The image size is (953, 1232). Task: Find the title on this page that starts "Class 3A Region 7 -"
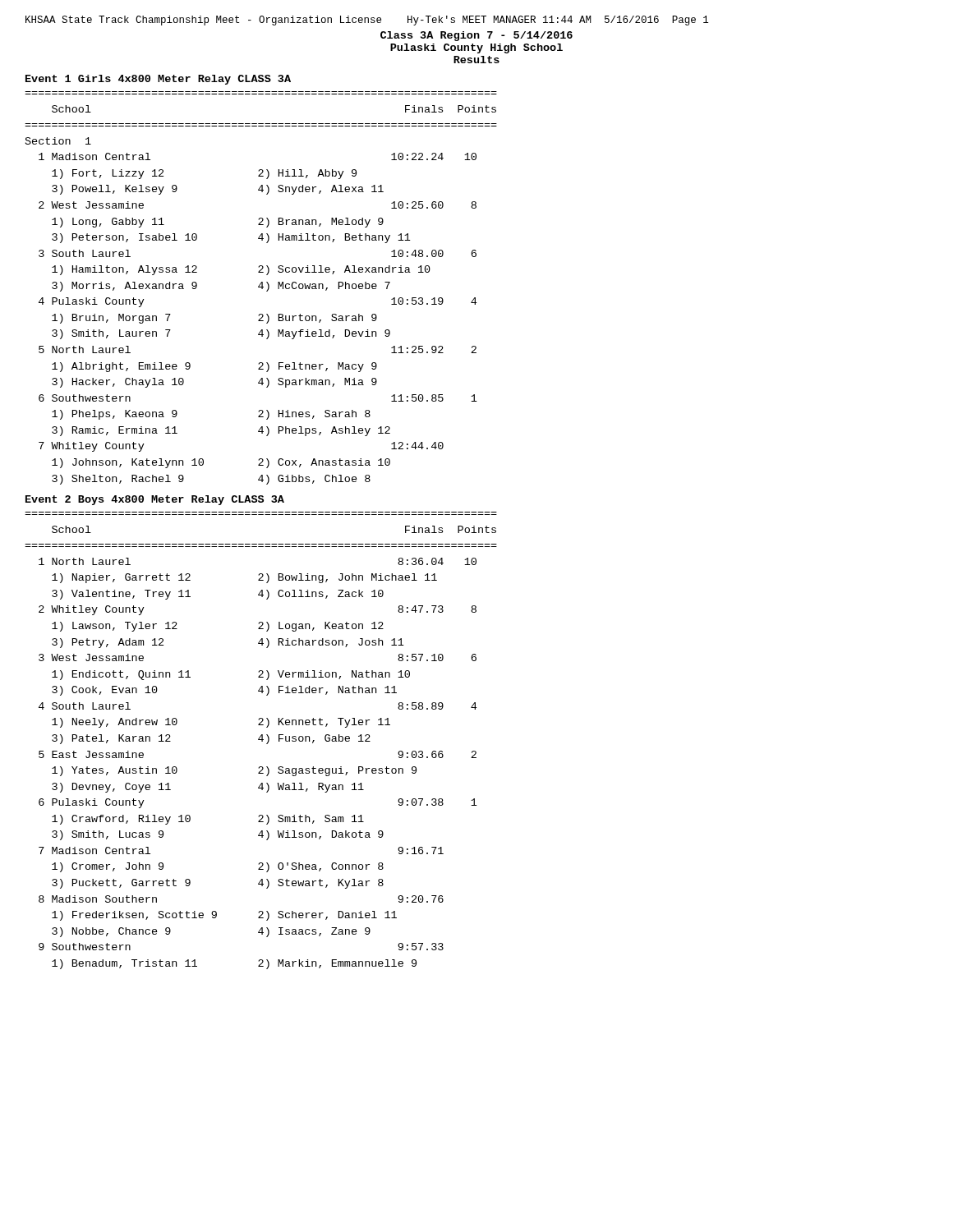476,36
